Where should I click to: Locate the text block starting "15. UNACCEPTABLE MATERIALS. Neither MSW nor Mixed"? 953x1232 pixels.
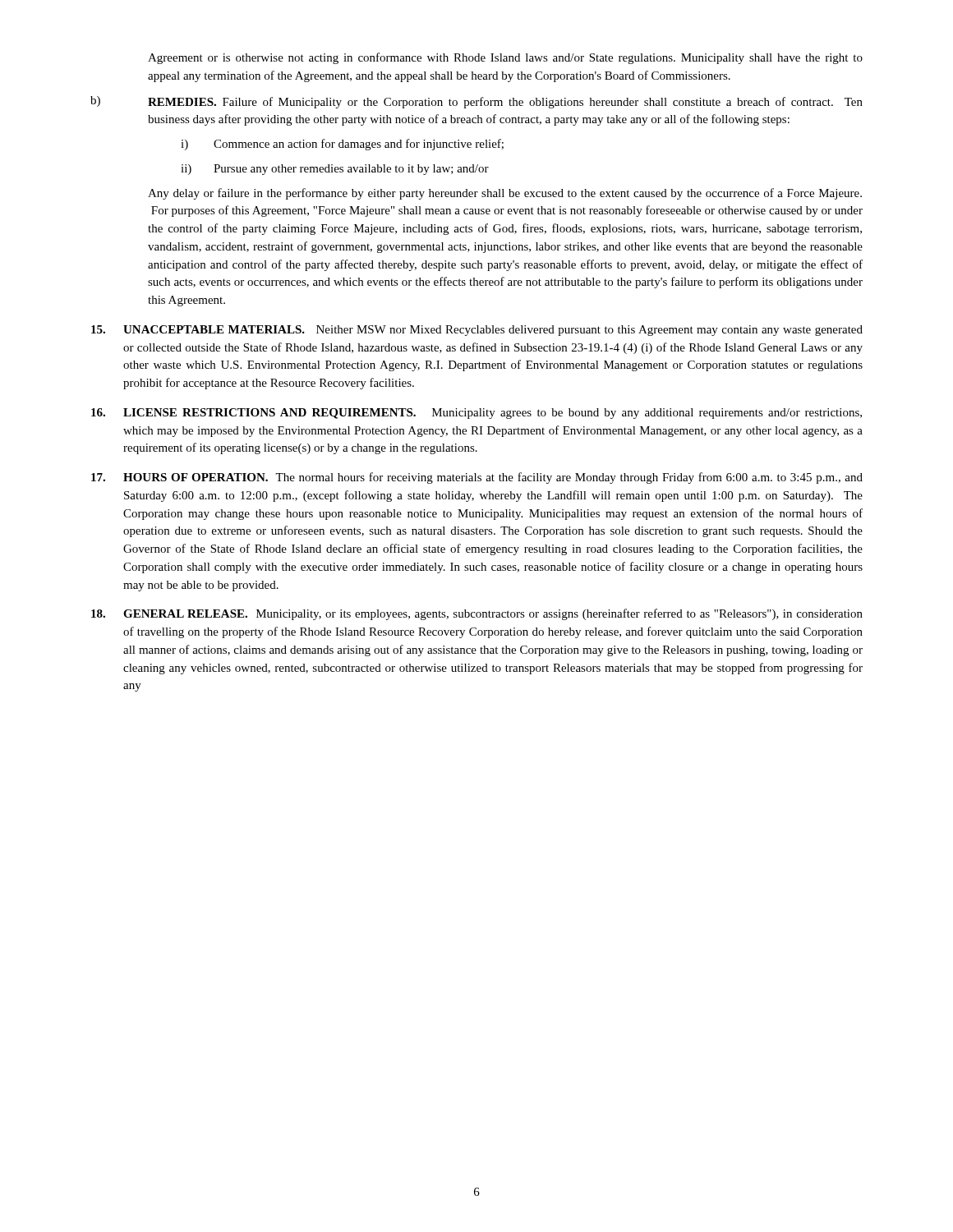476,357
